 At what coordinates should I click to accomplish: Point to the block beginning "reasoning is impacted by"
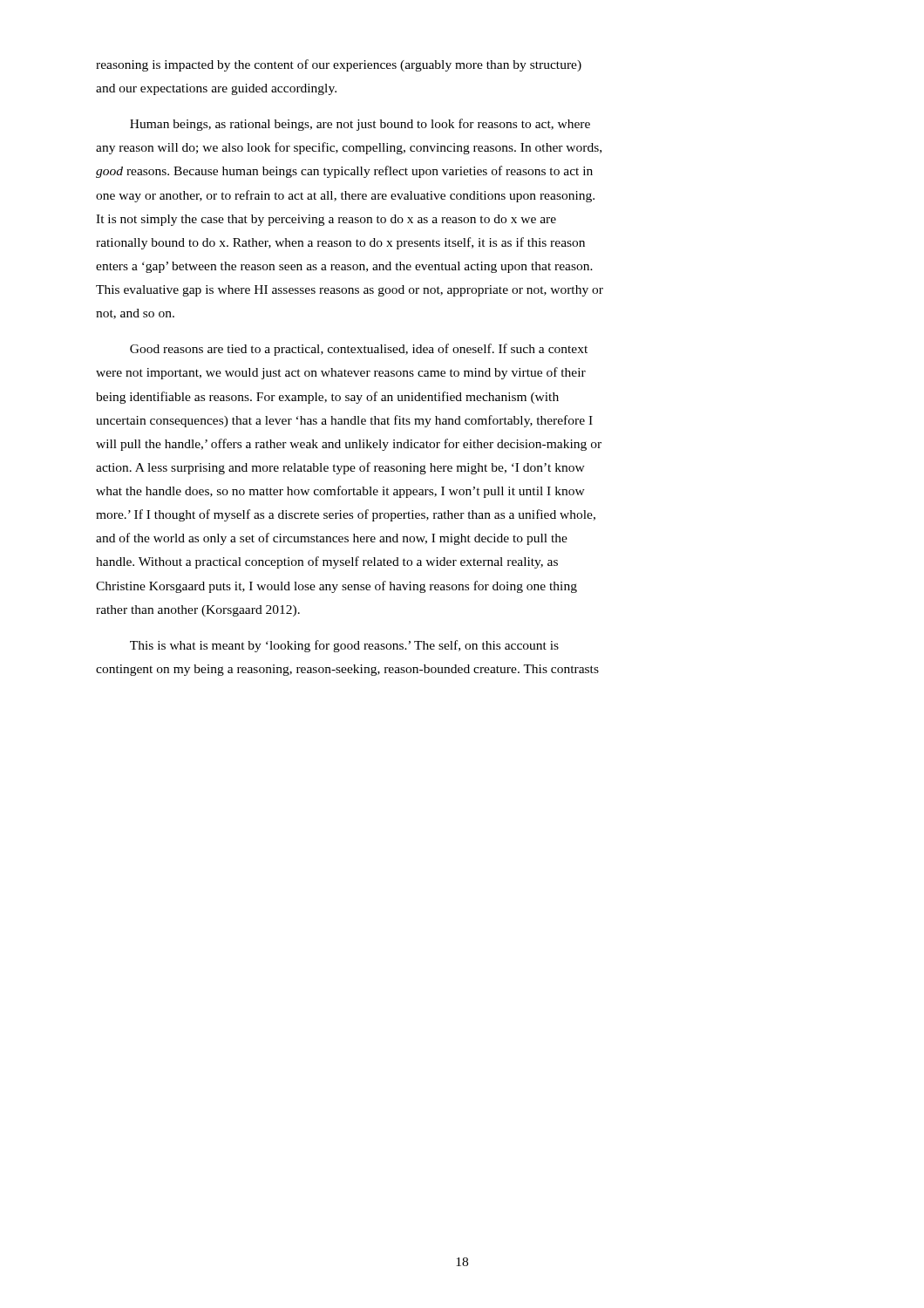[x=462, y=366]
